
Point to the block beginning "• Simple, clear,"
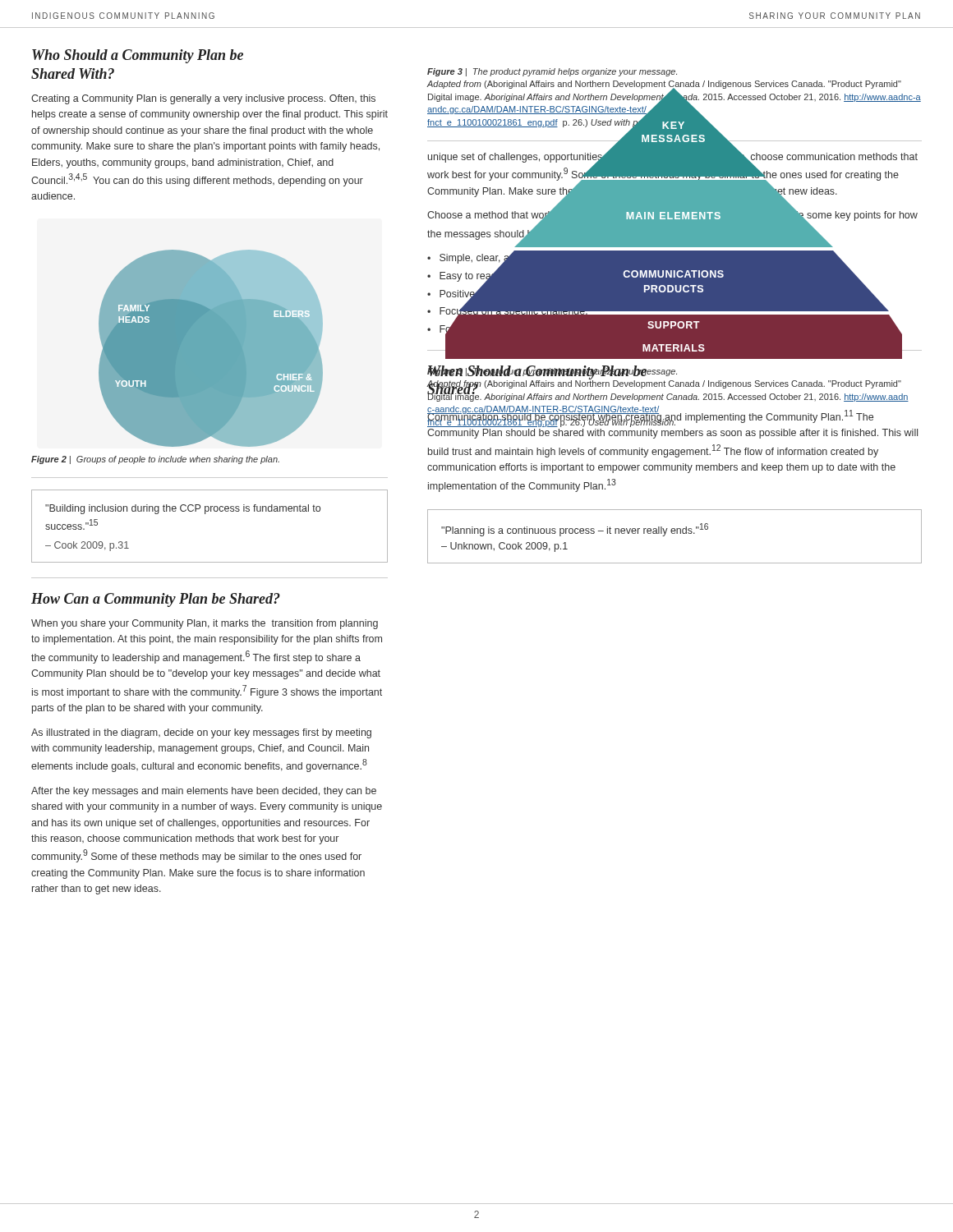(500, 259)
